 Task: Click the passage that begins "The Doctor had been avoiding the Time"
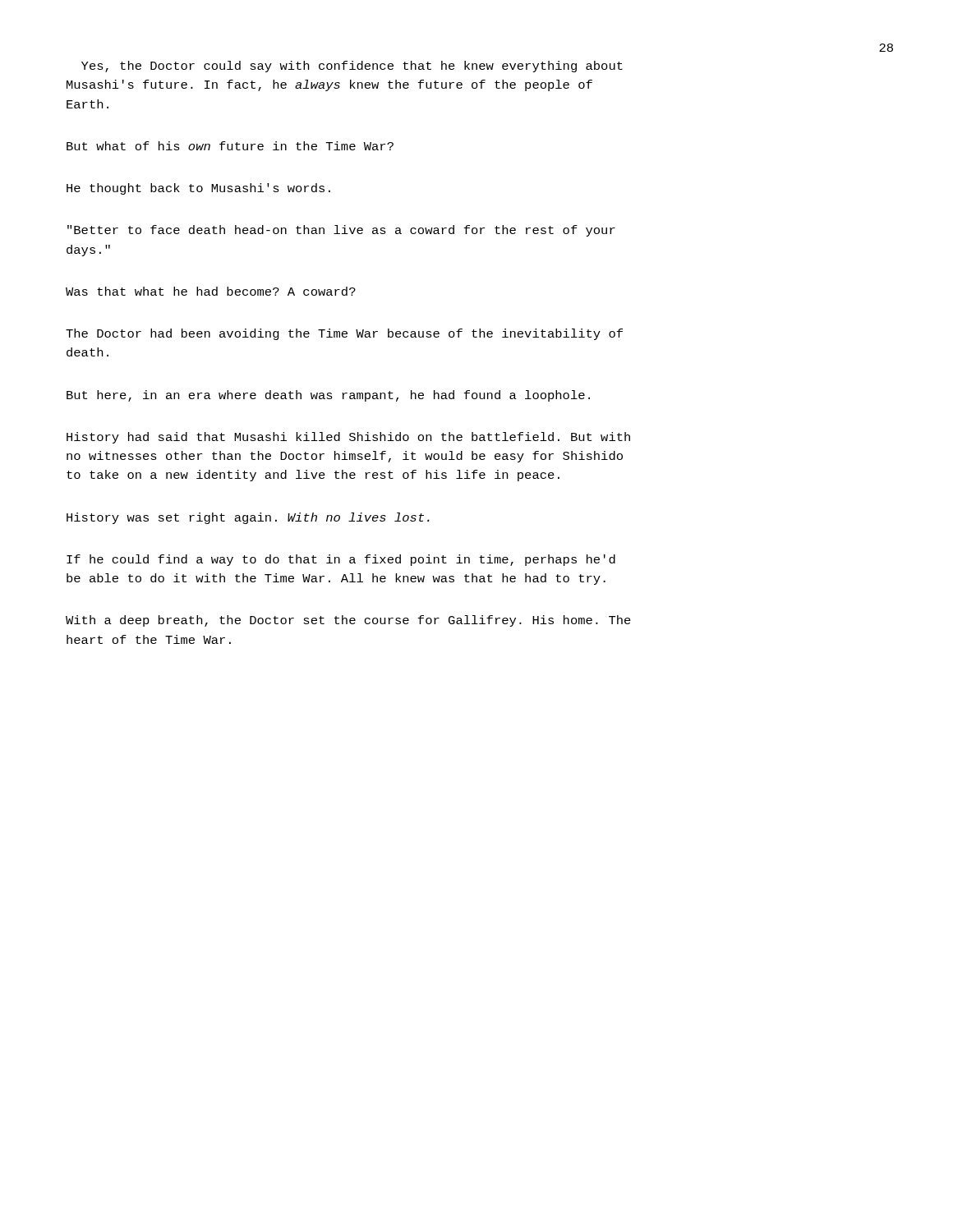[345, 344]
